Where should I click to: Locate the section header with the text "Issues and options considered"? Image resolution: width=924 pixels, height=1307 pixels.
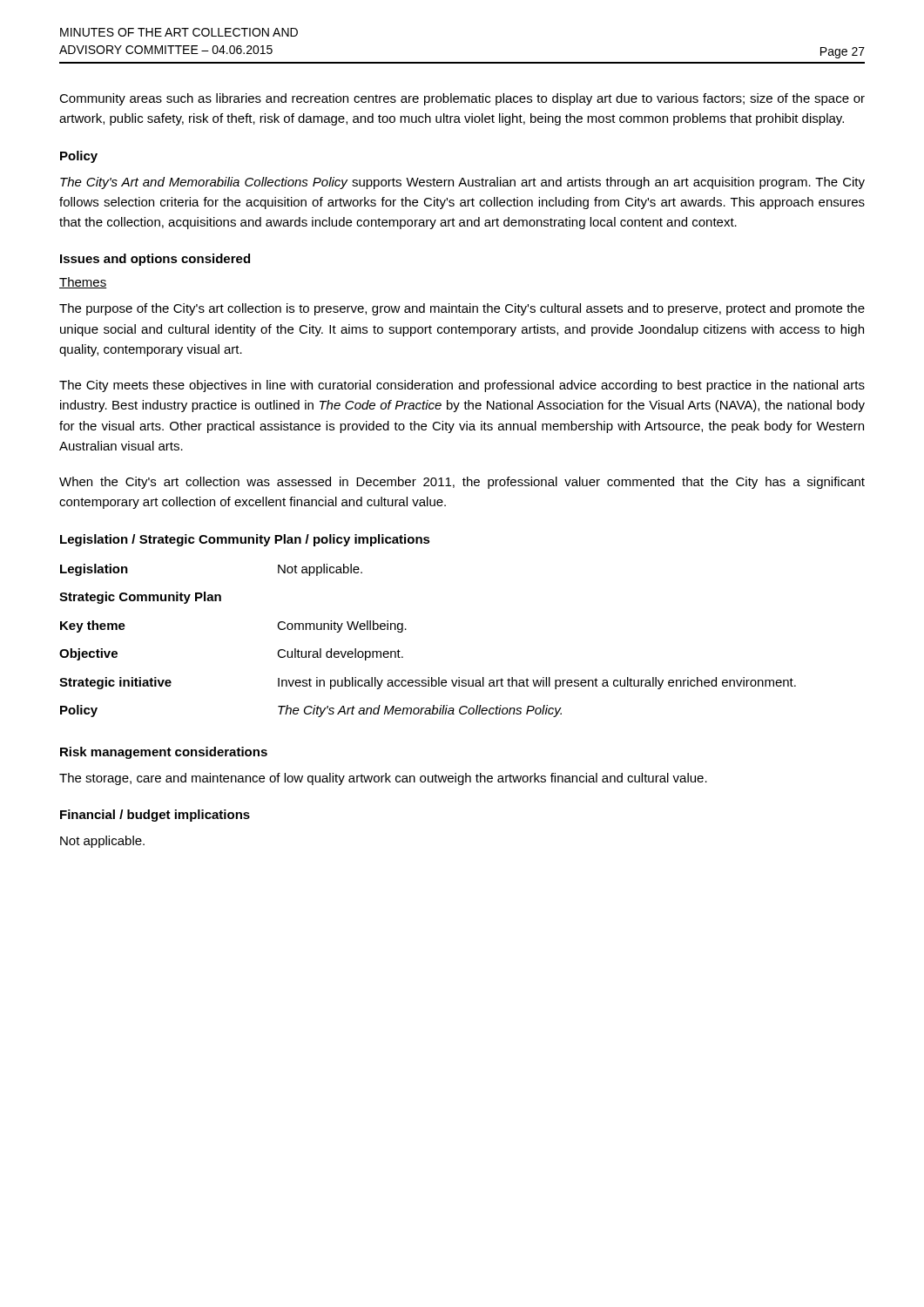[x=155, y=259]
